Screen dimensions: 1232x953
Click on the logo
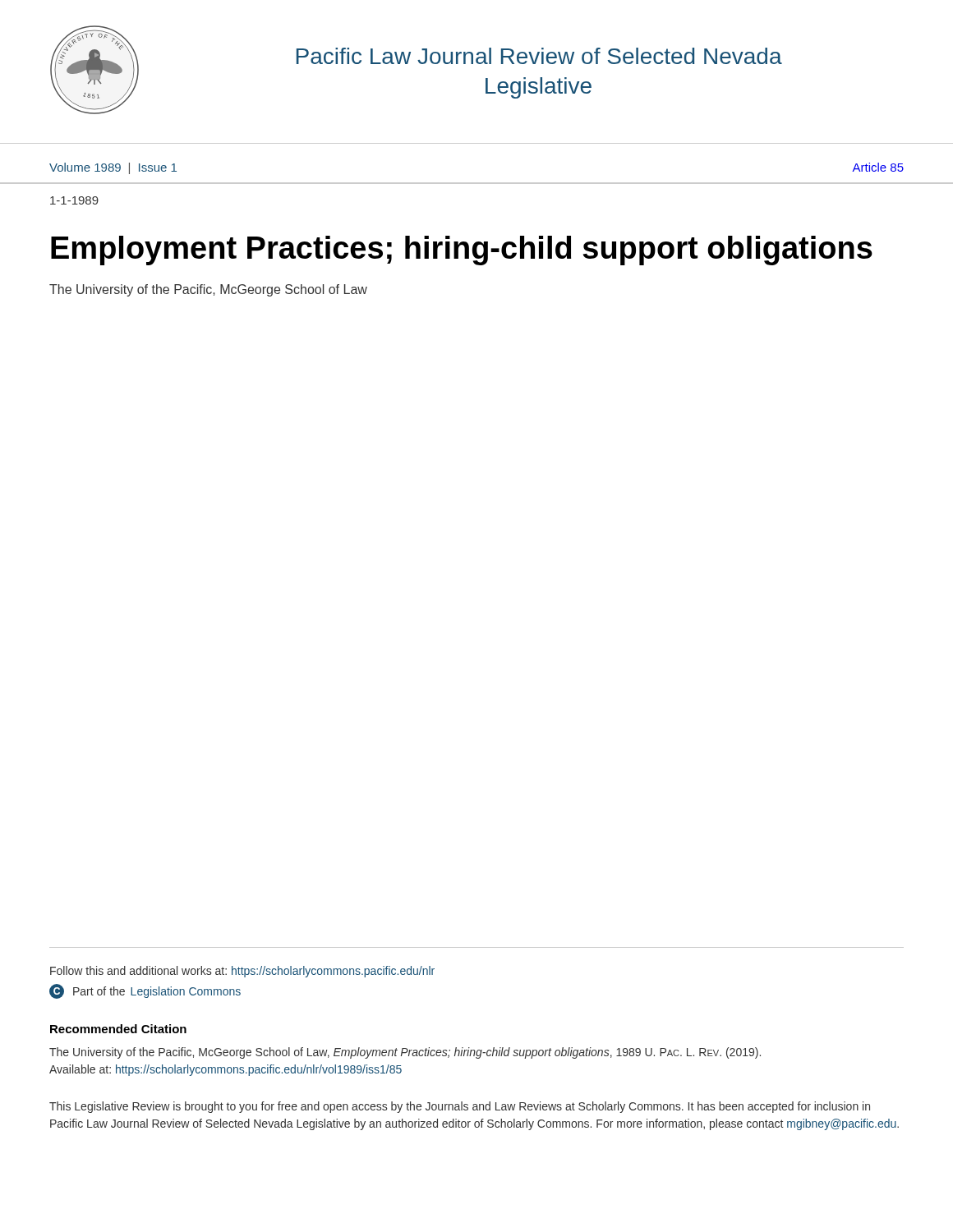[x=94, y=71]
